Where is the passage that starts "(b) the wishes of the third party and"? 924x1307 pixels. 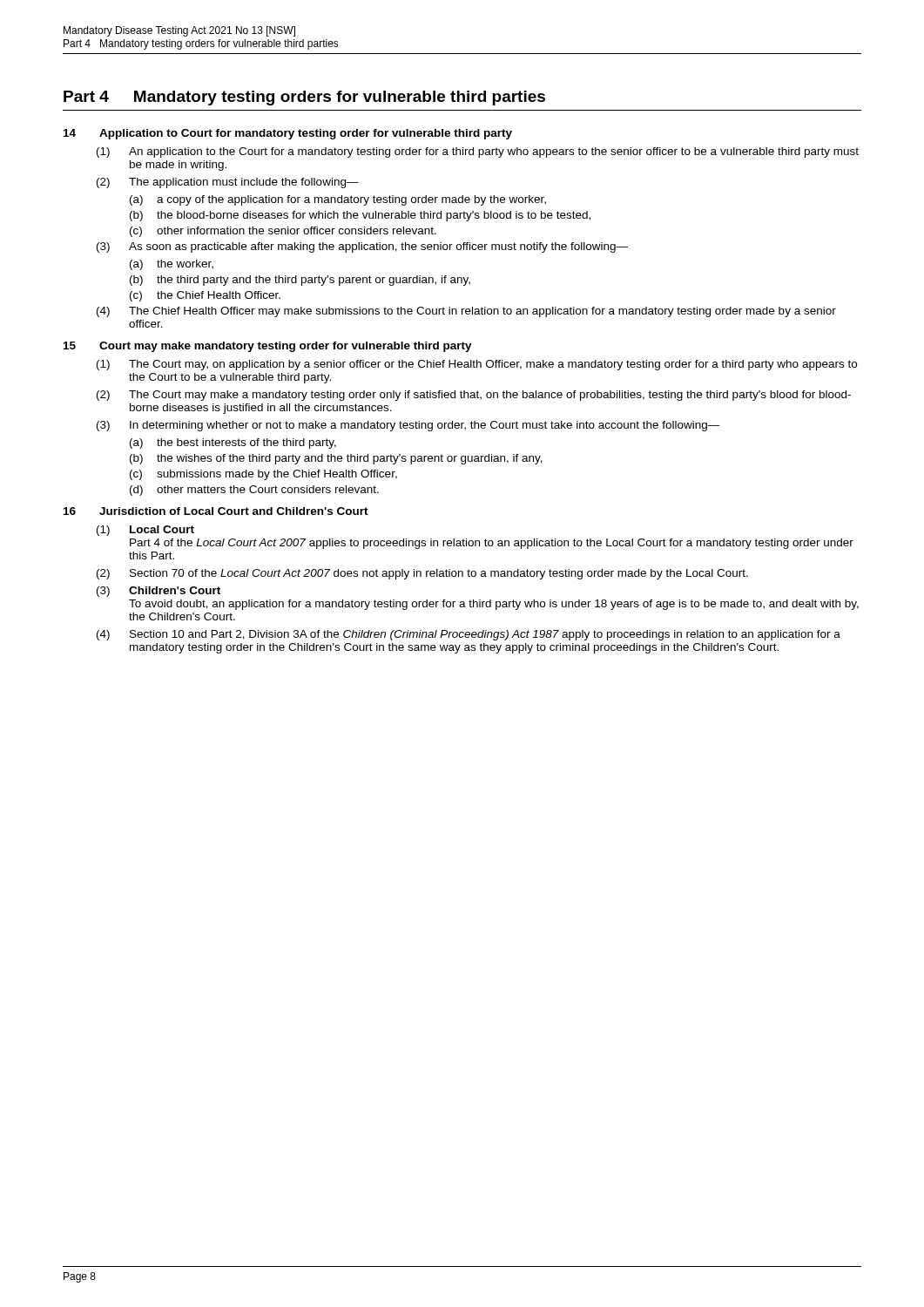[495, 458]
